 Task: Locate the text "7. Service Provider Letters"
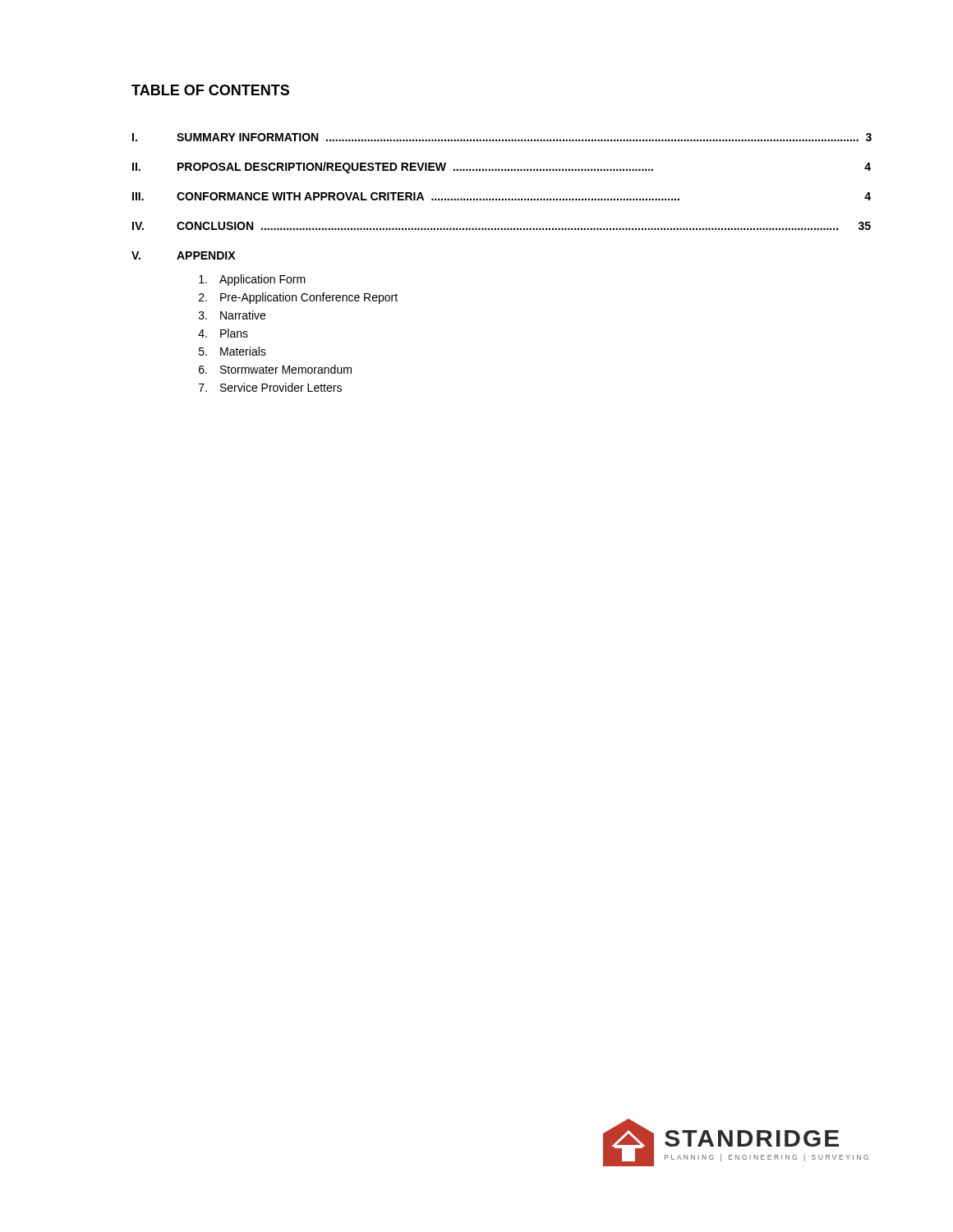pyautogui.click(x=268, y=388)
